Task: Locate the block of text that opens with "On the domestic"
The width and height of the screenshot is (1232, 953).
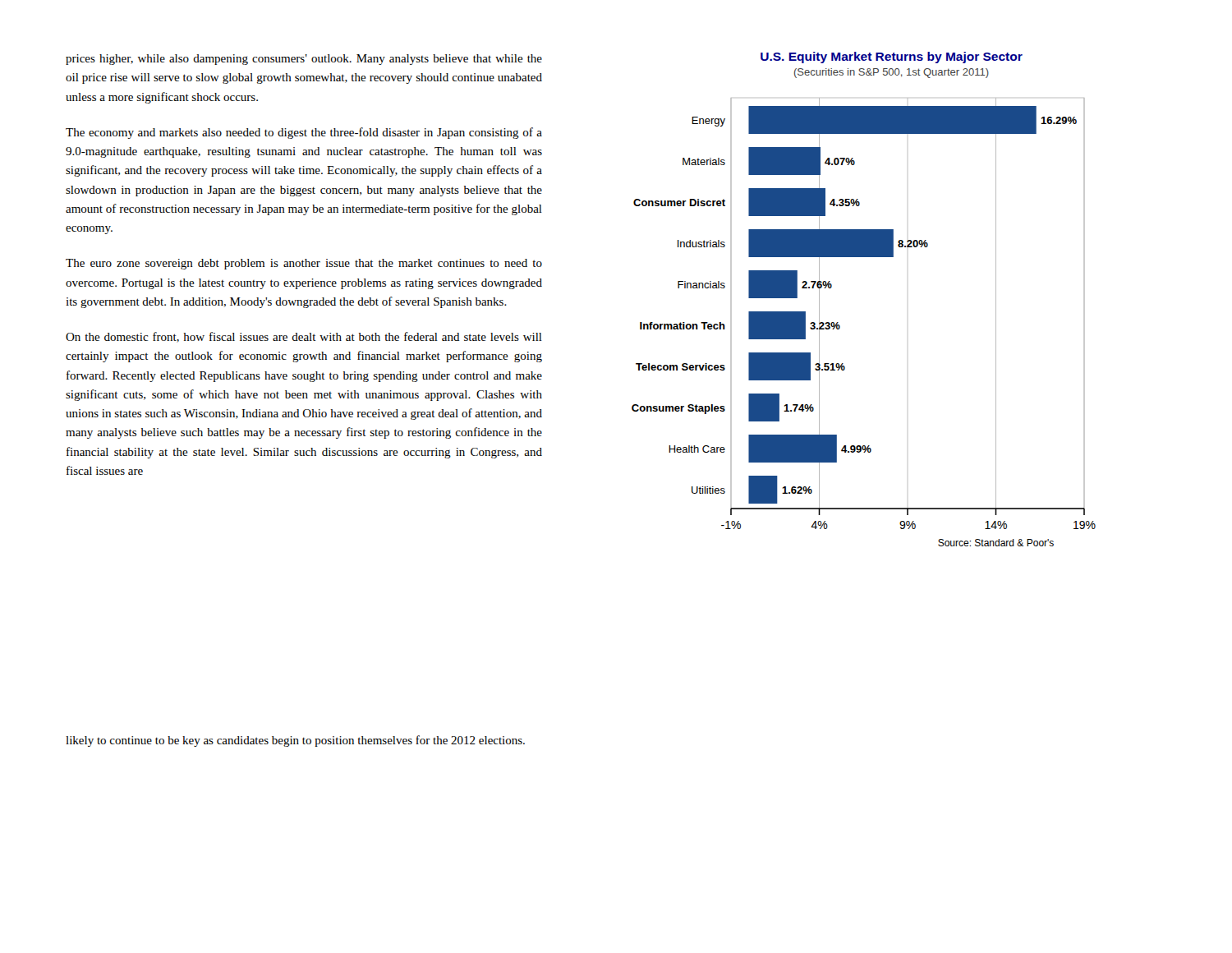Action: coord(304,404)
